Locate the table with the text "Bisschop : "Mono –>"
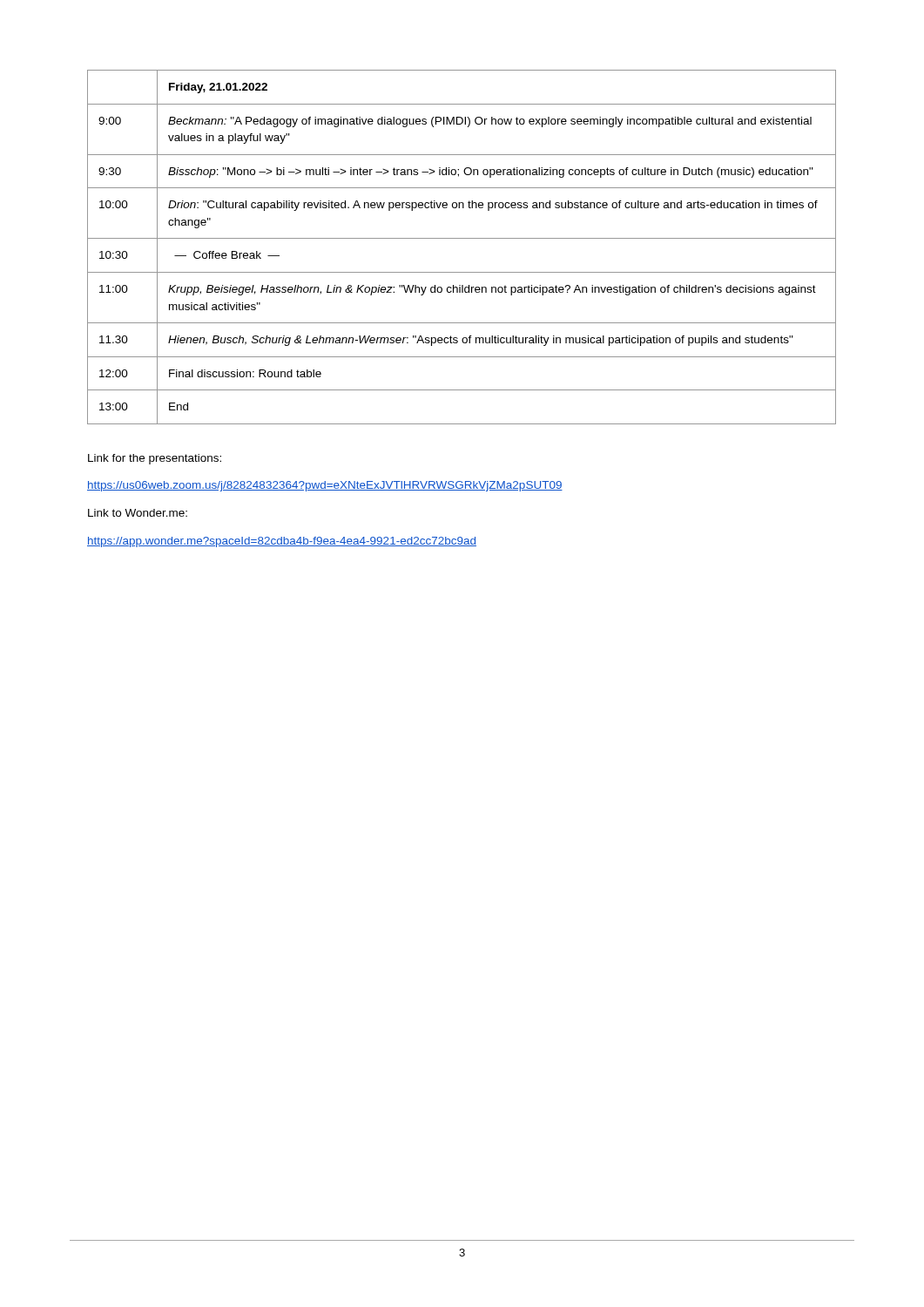 click(x=462, y=247)
